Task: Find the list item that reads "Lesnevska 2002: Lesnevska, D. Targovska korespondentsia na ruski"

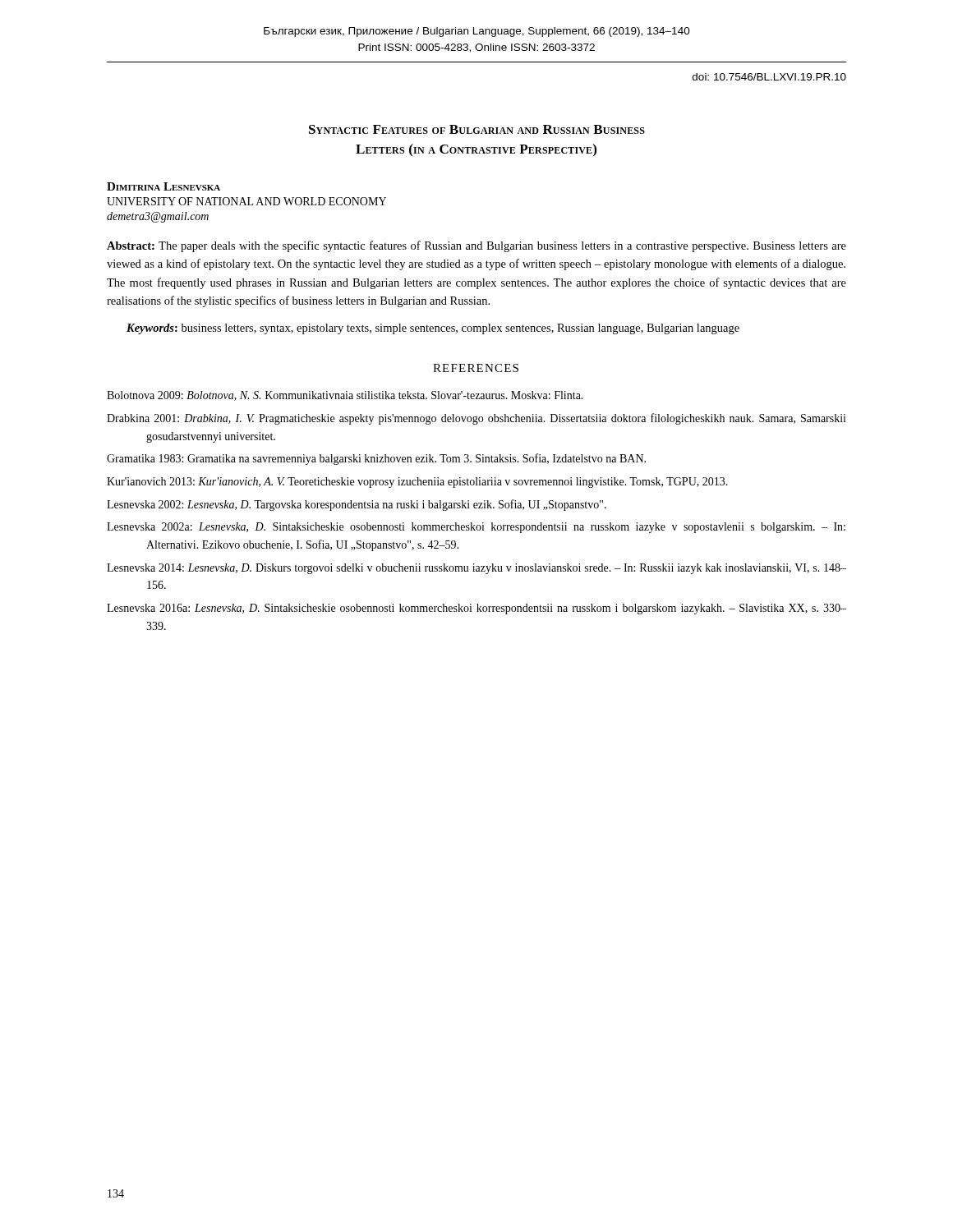Action: point(357,504)
